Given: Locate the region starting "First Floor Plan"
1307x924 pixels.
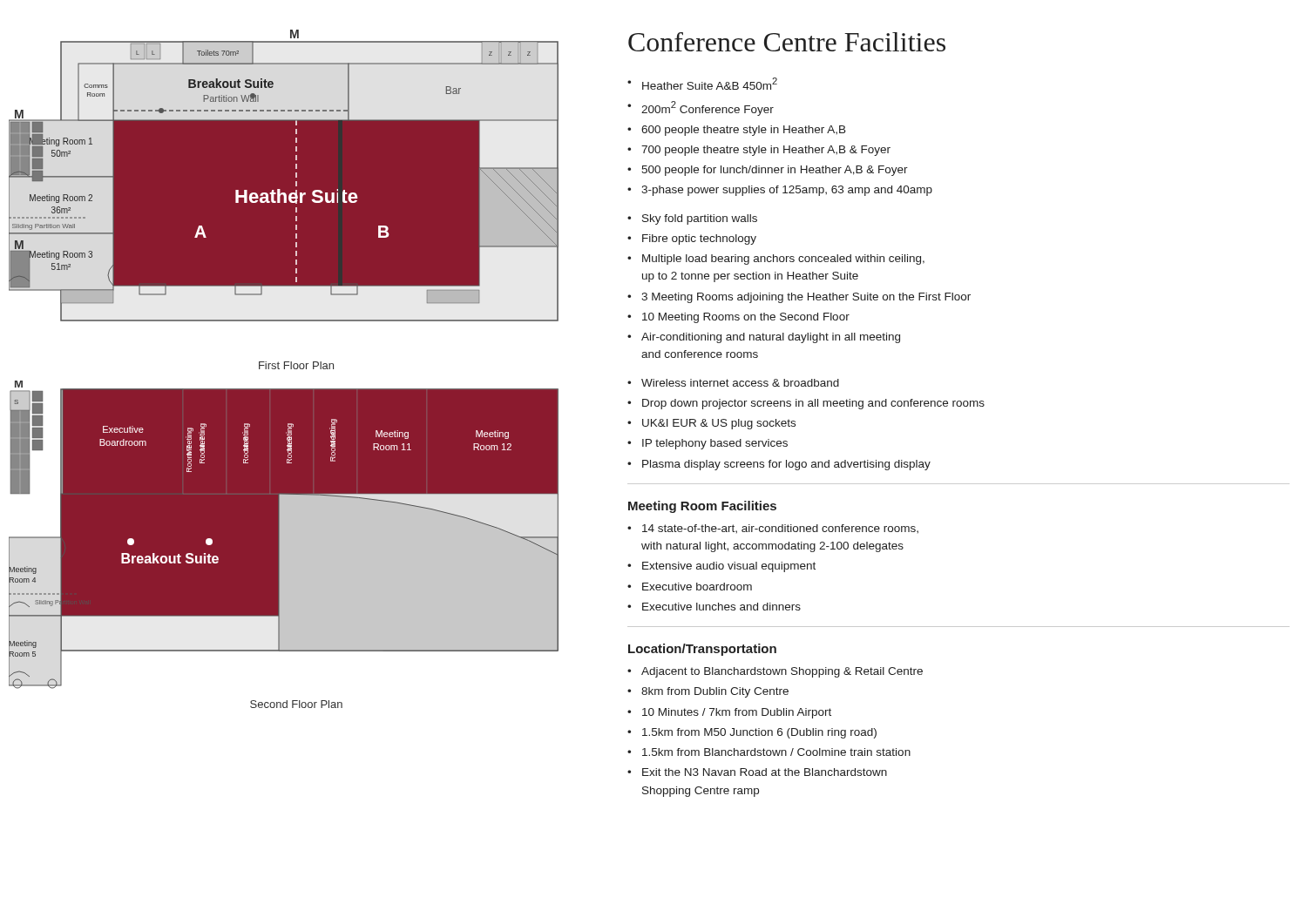Looking at the screenshot, I should (296, 365).
